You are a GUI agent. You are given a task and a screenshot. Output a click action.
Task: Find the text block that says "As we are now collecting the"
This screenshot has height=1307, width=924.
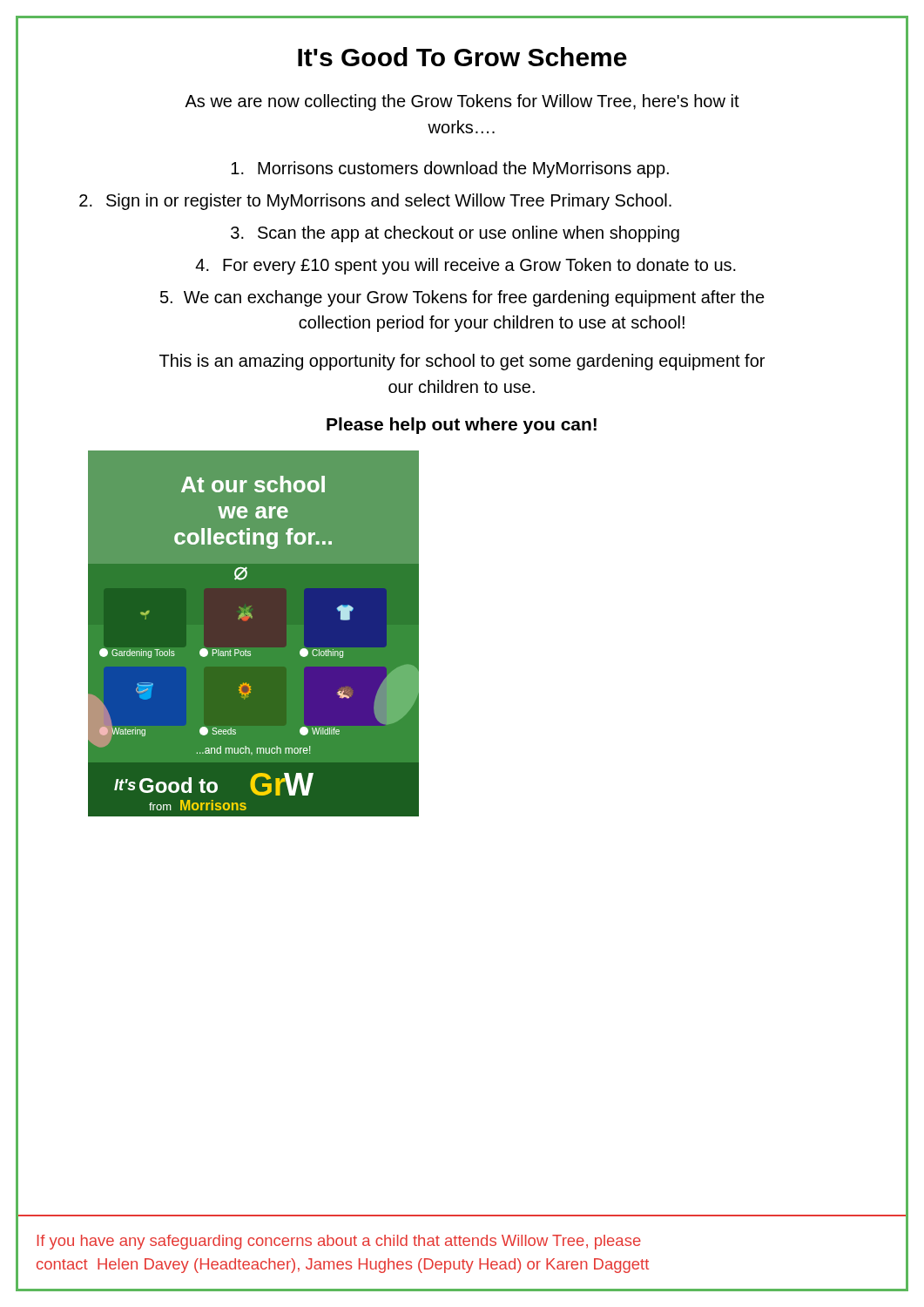click(x=462, y=114)
